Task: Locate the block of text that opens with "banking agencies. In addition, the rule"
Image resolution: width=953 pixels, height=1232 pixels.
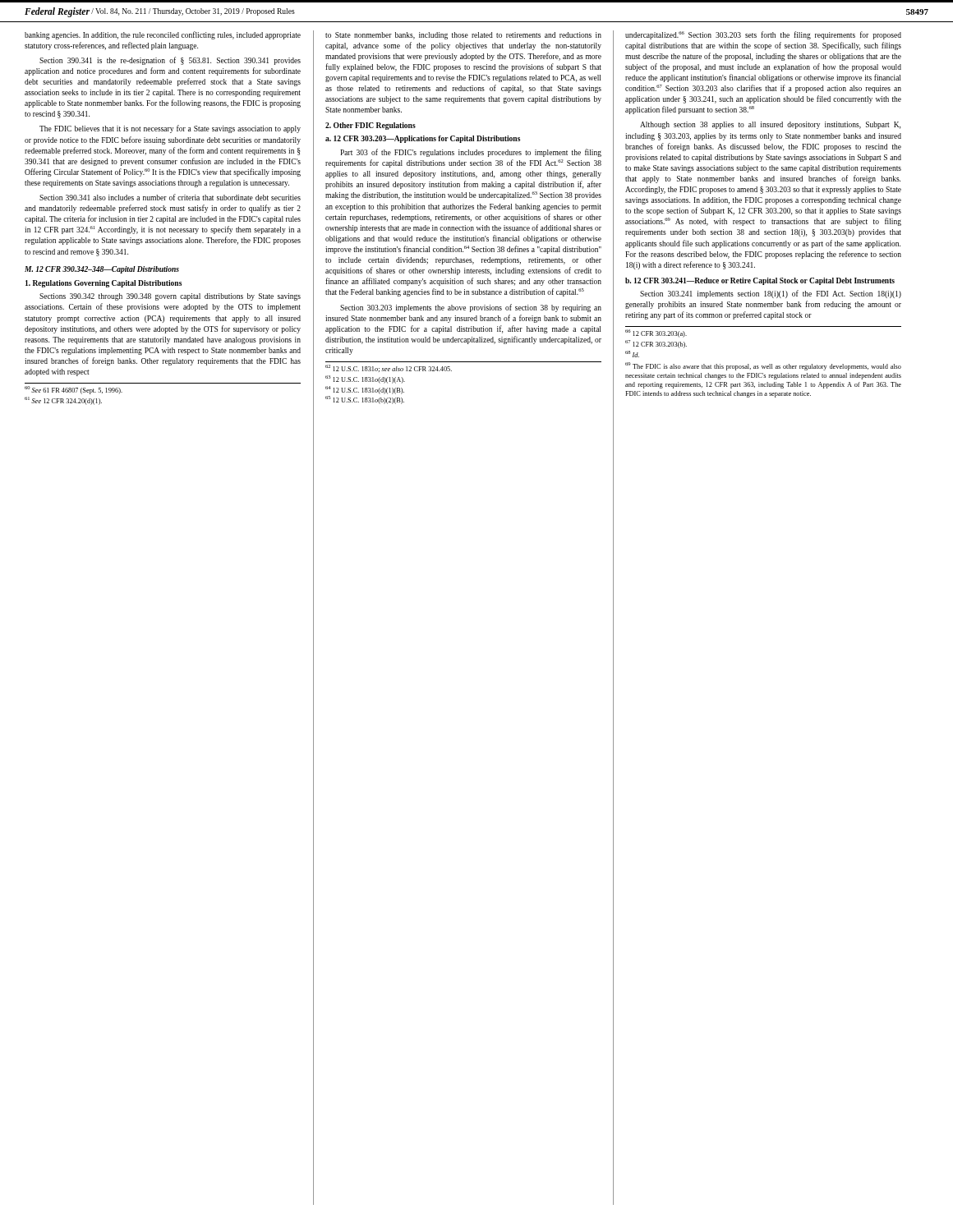Action: click(163, 41)
